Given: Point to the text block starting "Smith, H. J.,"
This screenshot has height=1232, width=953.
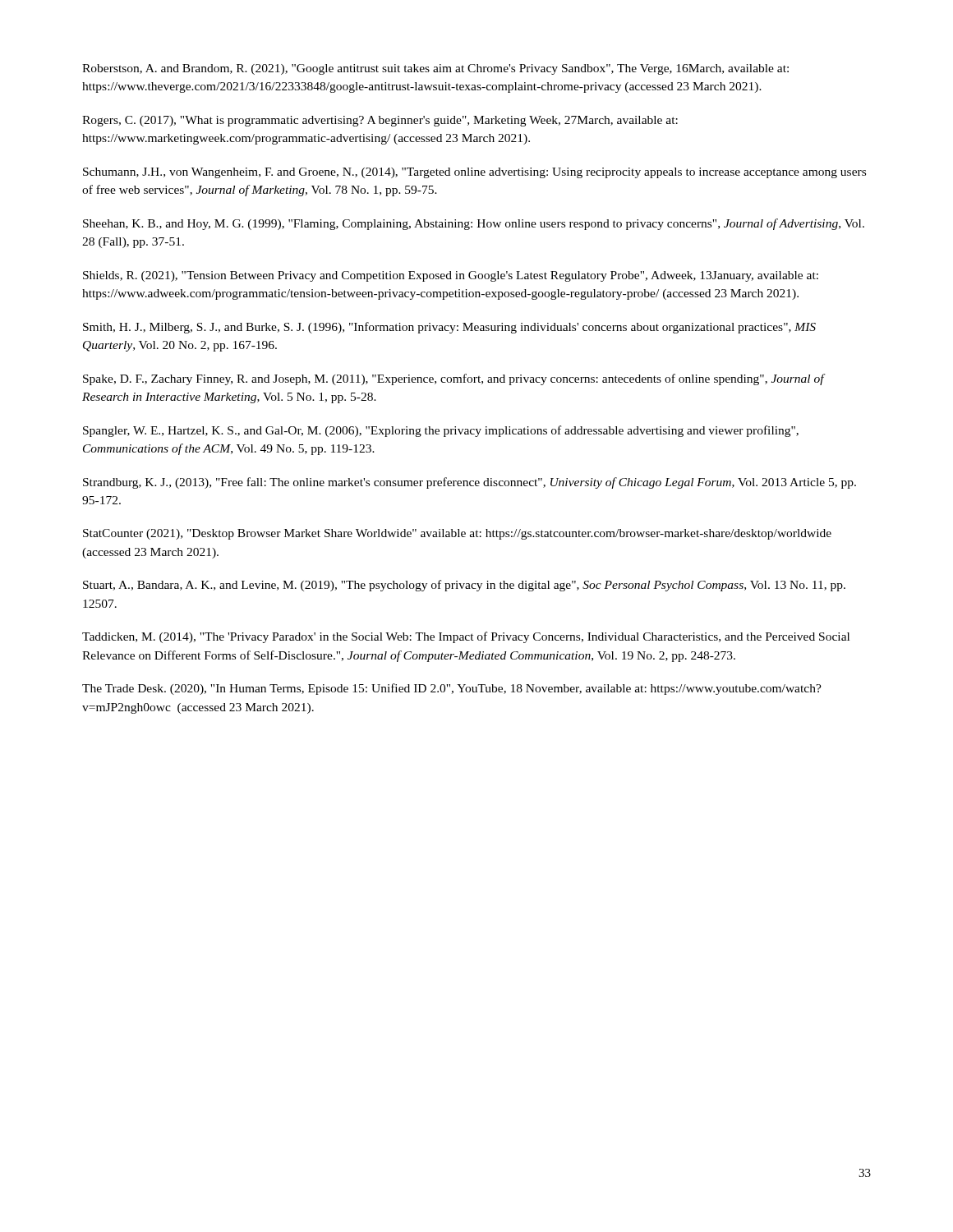Looking at the screenshot, I should pos(449,335).
